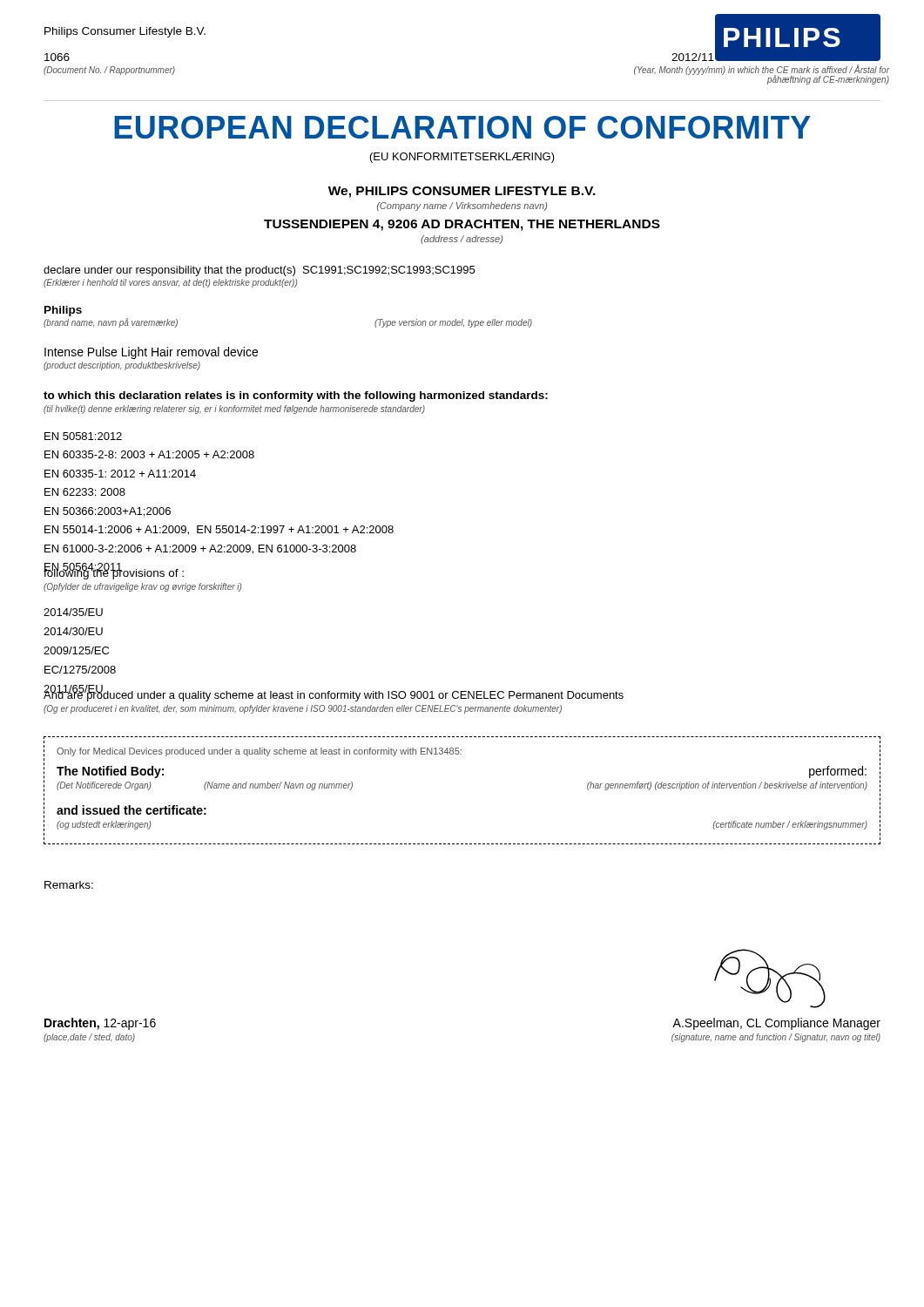Find the text block with the text "(Opfylder de ufravigelige krav og"
924x1307 pixels.
(x=143, y=587)
